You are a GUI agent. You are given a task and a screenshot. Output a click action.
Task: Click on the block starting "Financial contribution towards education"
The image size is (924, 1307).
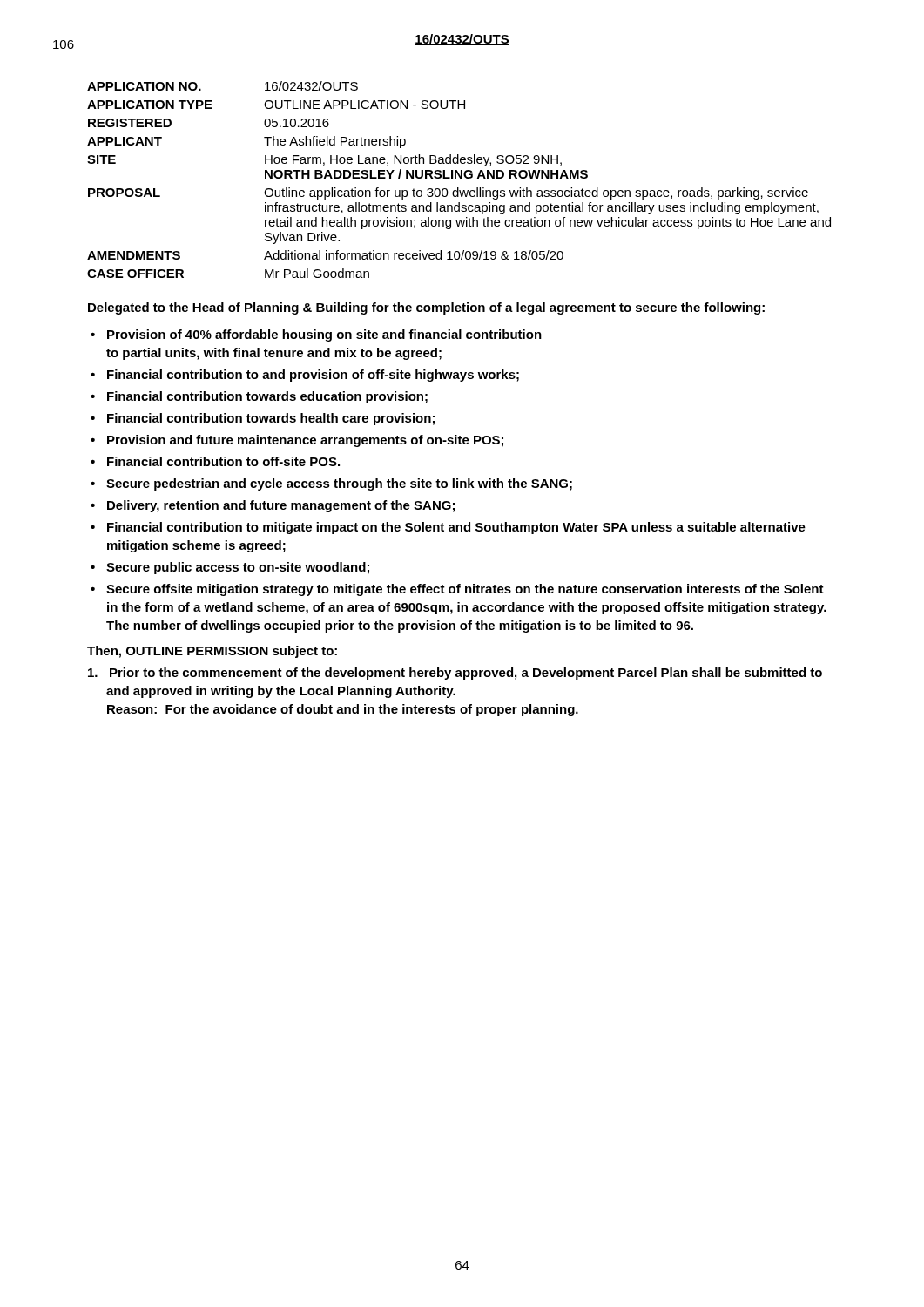[267, 396]
